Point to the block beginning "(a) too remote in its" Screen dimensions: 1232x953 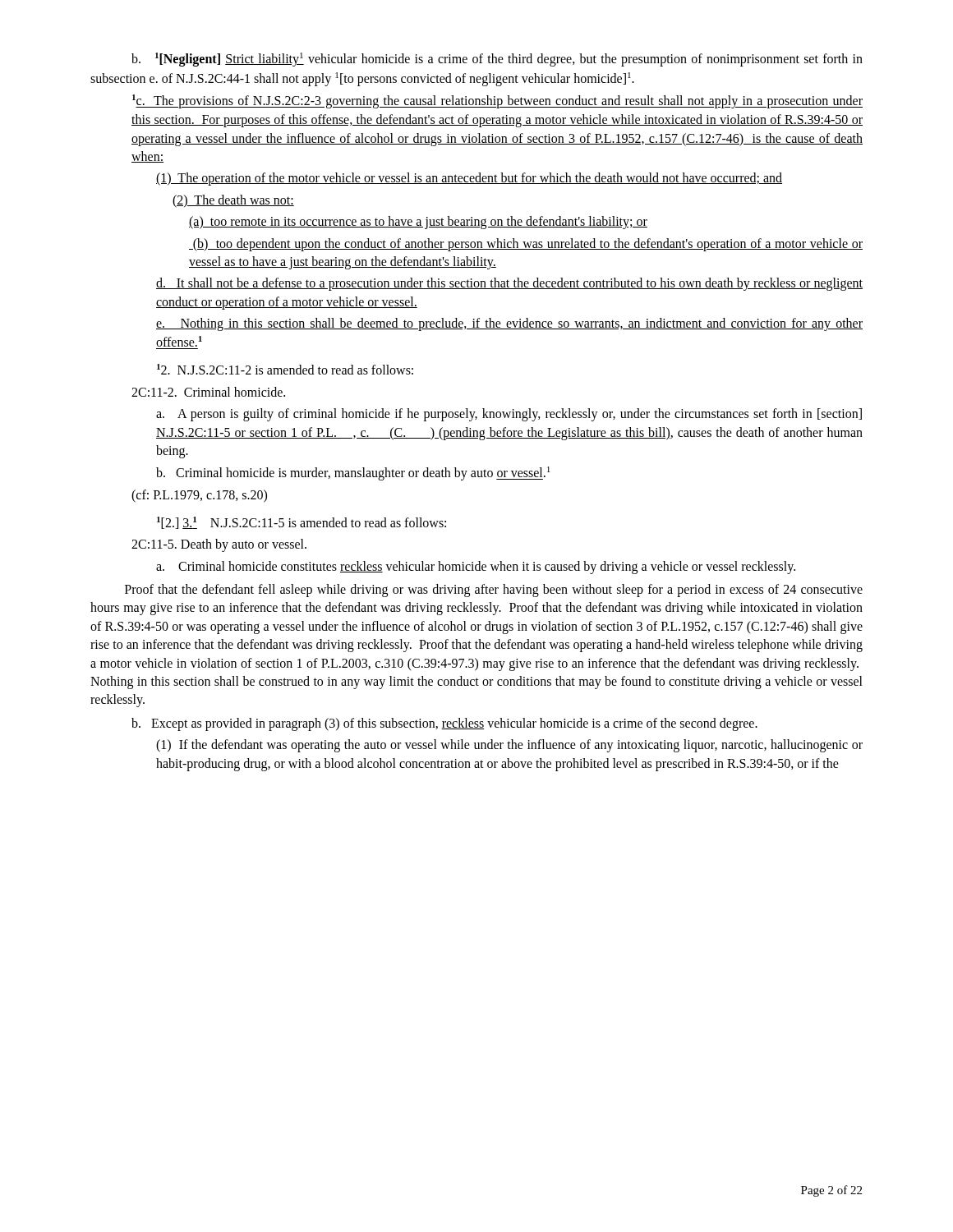(x=526, y=222)
